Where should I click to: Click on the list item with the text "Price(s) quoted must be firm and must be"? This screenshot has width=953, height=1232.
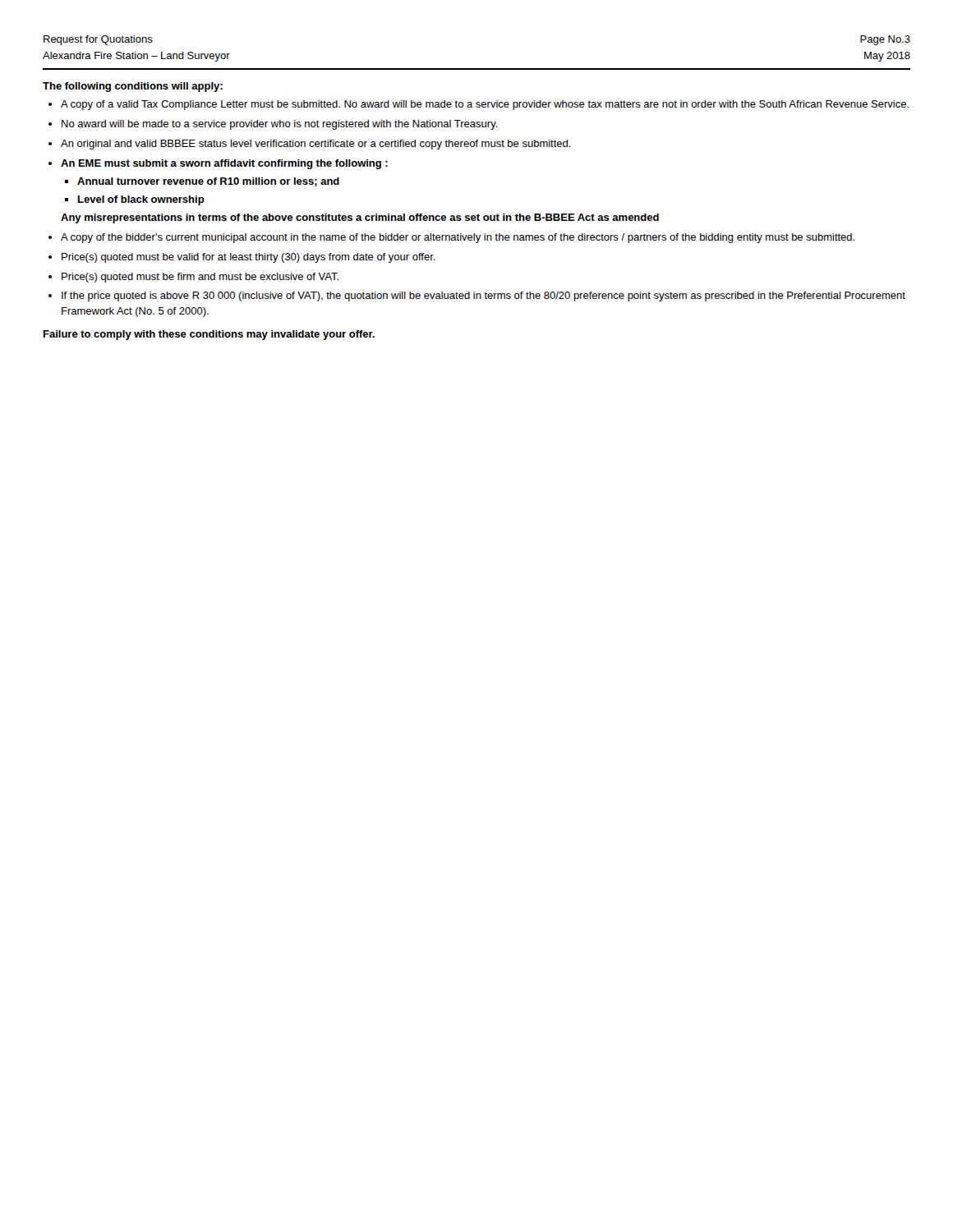click(200, 276)
